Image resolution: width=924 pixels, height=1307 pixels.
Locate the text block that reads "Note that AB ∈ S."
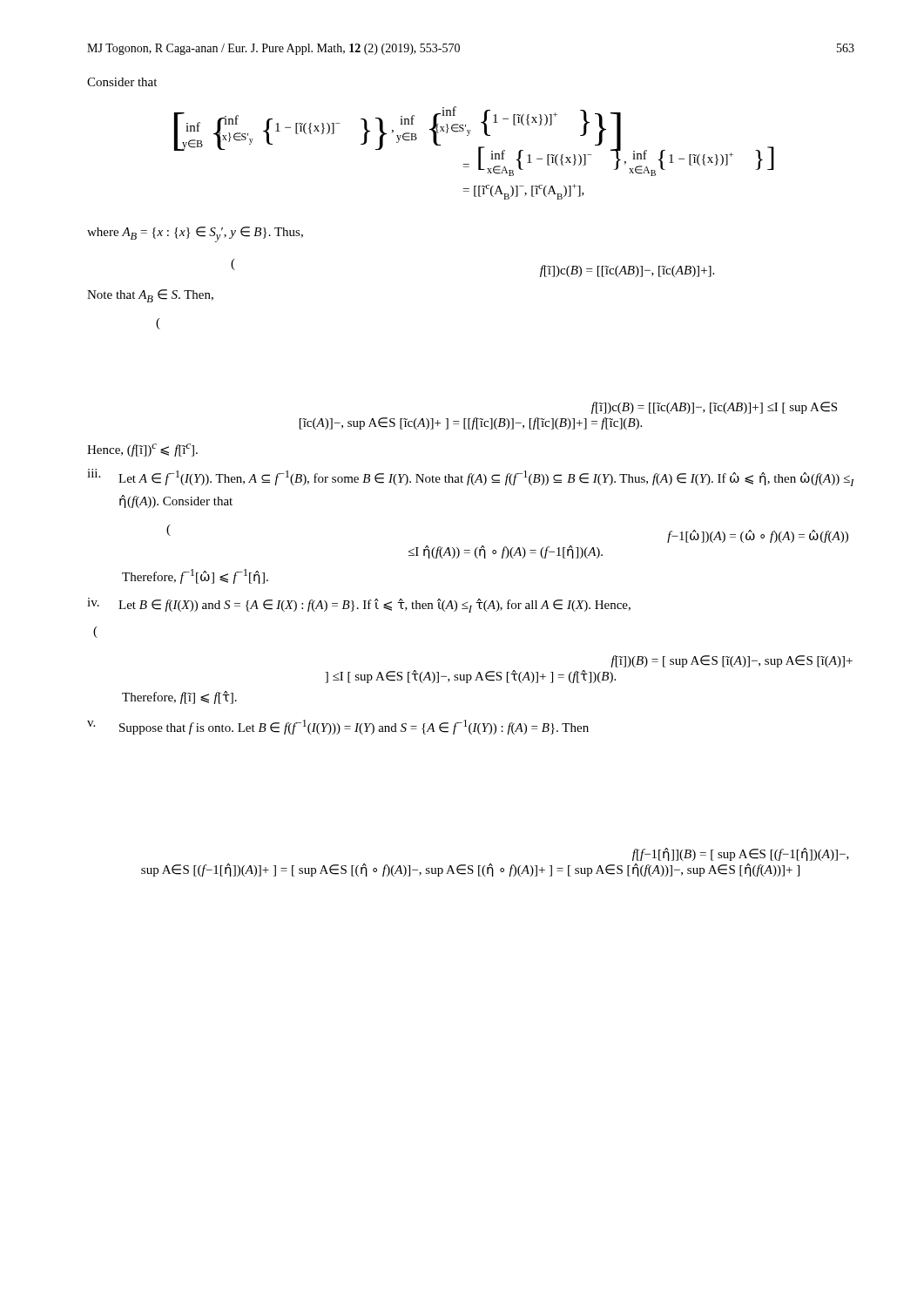click(151, 296)
